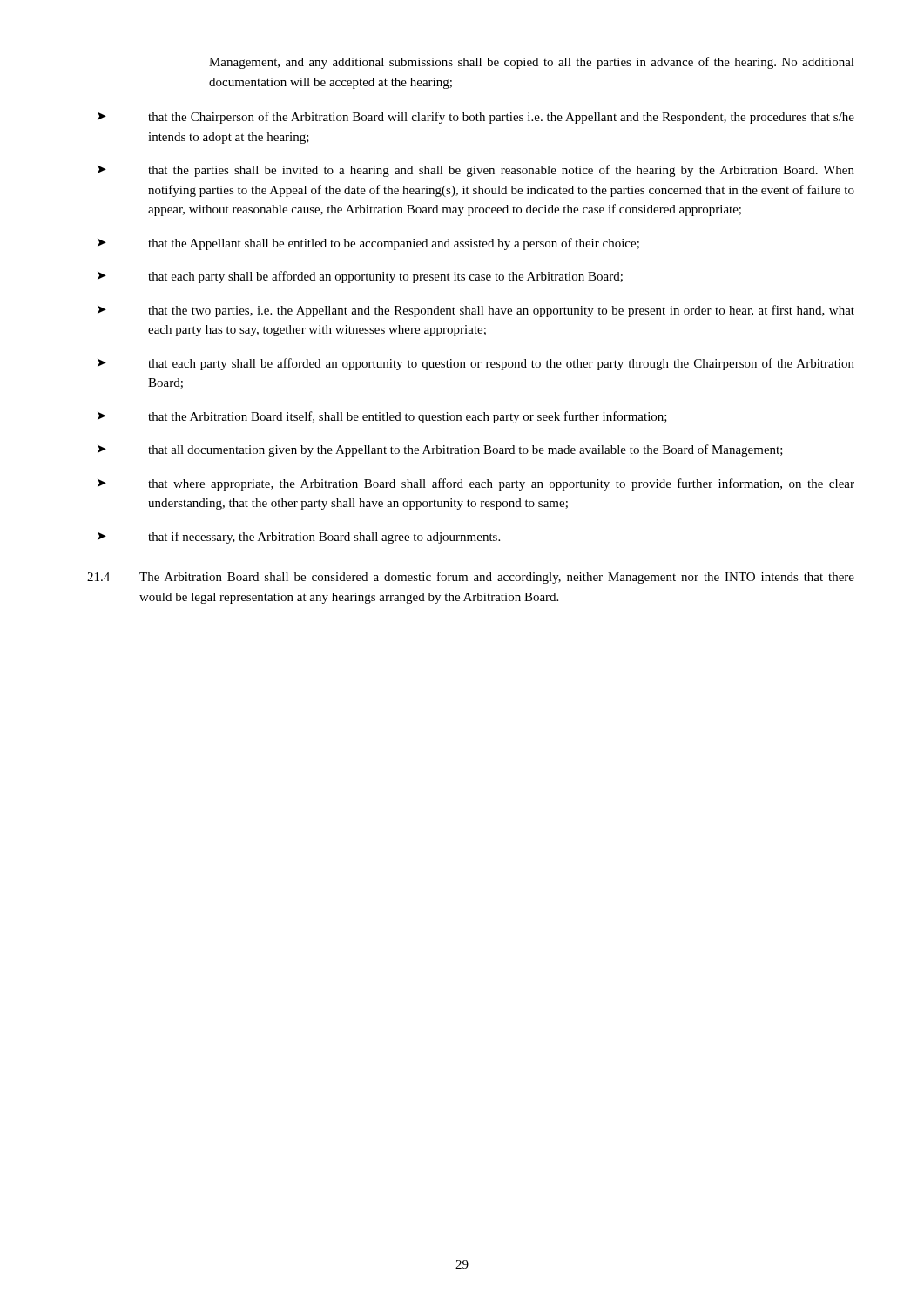Locate the list item containing "➤ that the Chairperson of the Arbitration Board"

471,127
